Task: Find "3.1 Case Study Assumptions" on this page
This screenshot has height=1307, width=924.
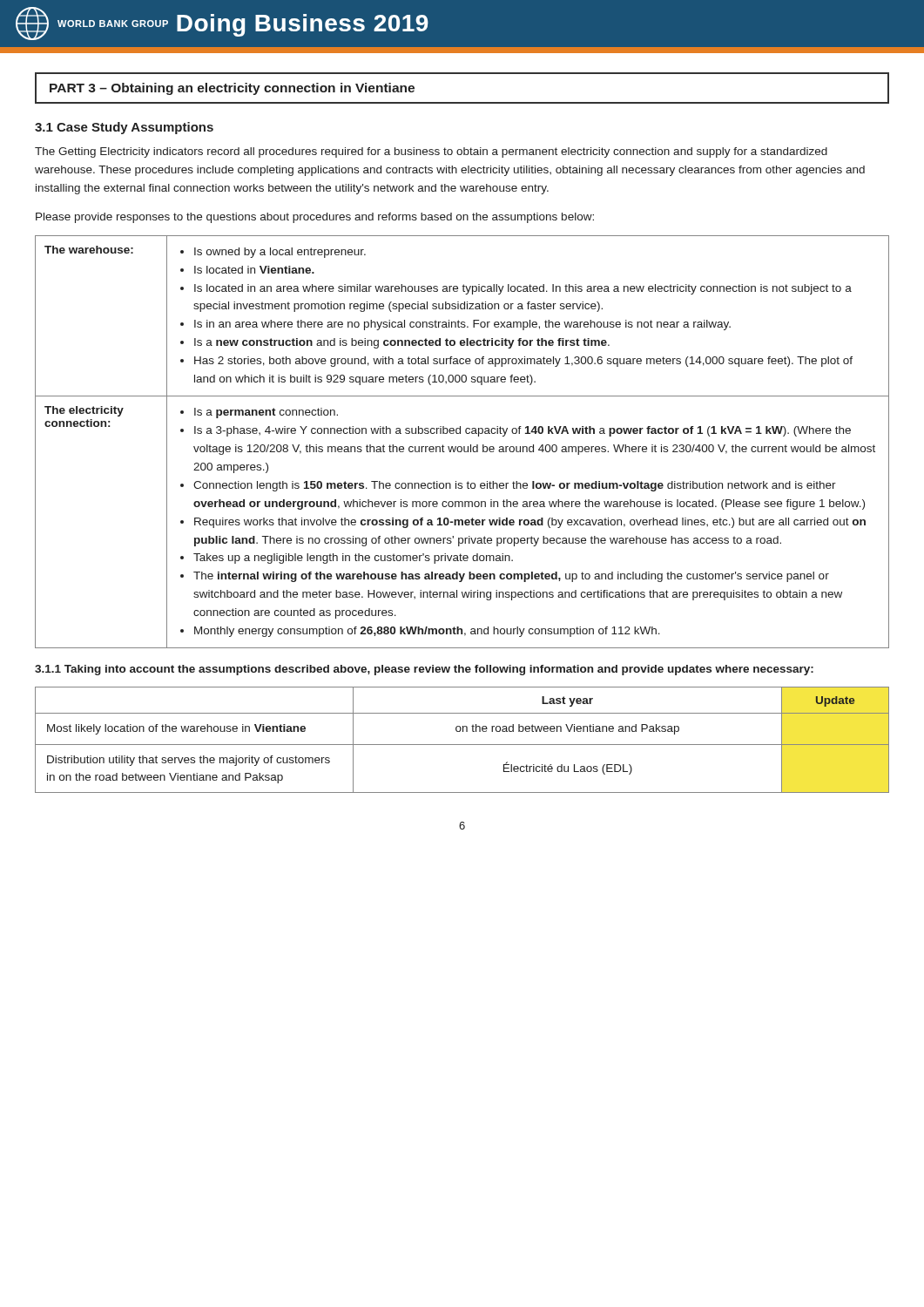Action: point(124,127)
